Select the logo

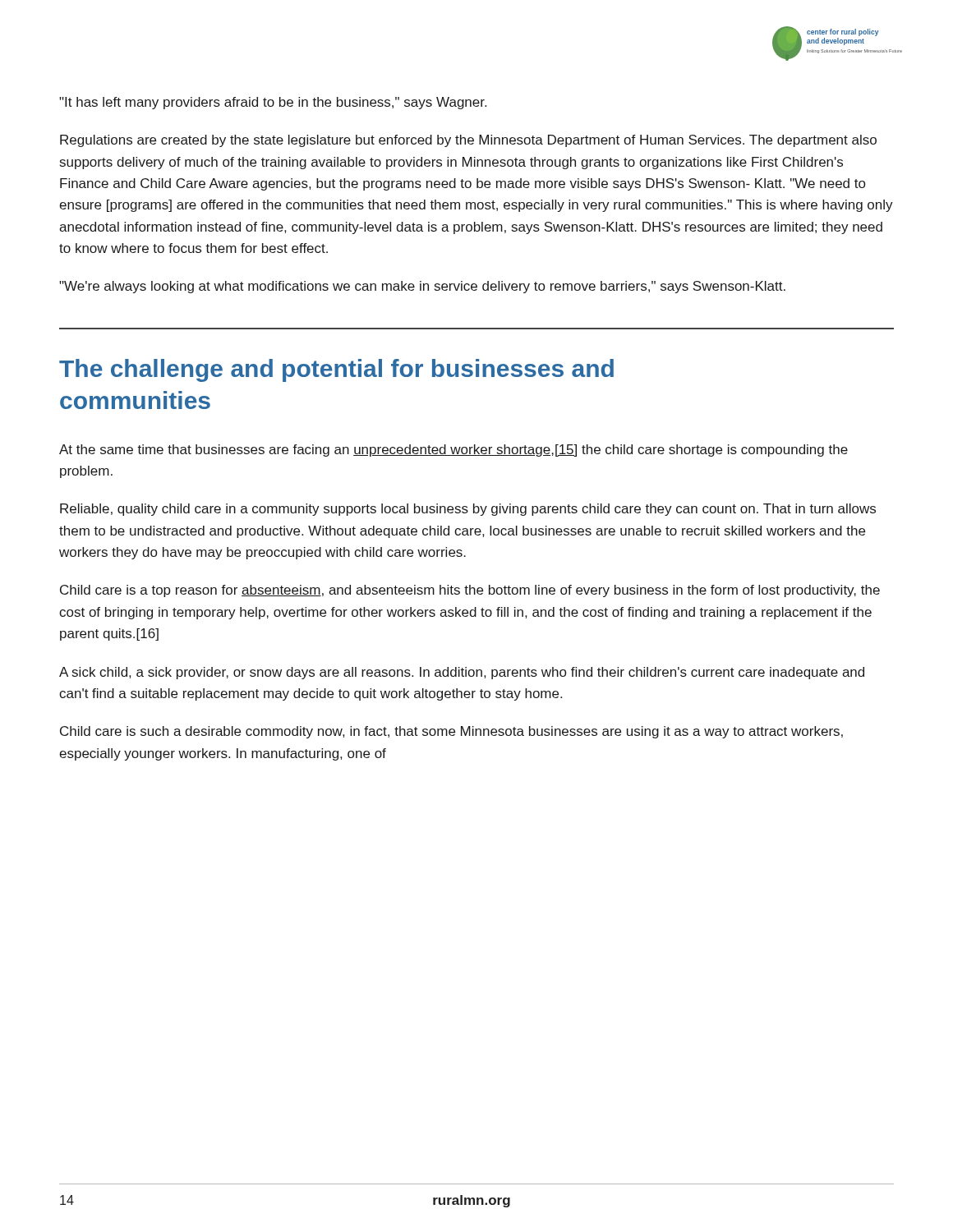point(840,45)
